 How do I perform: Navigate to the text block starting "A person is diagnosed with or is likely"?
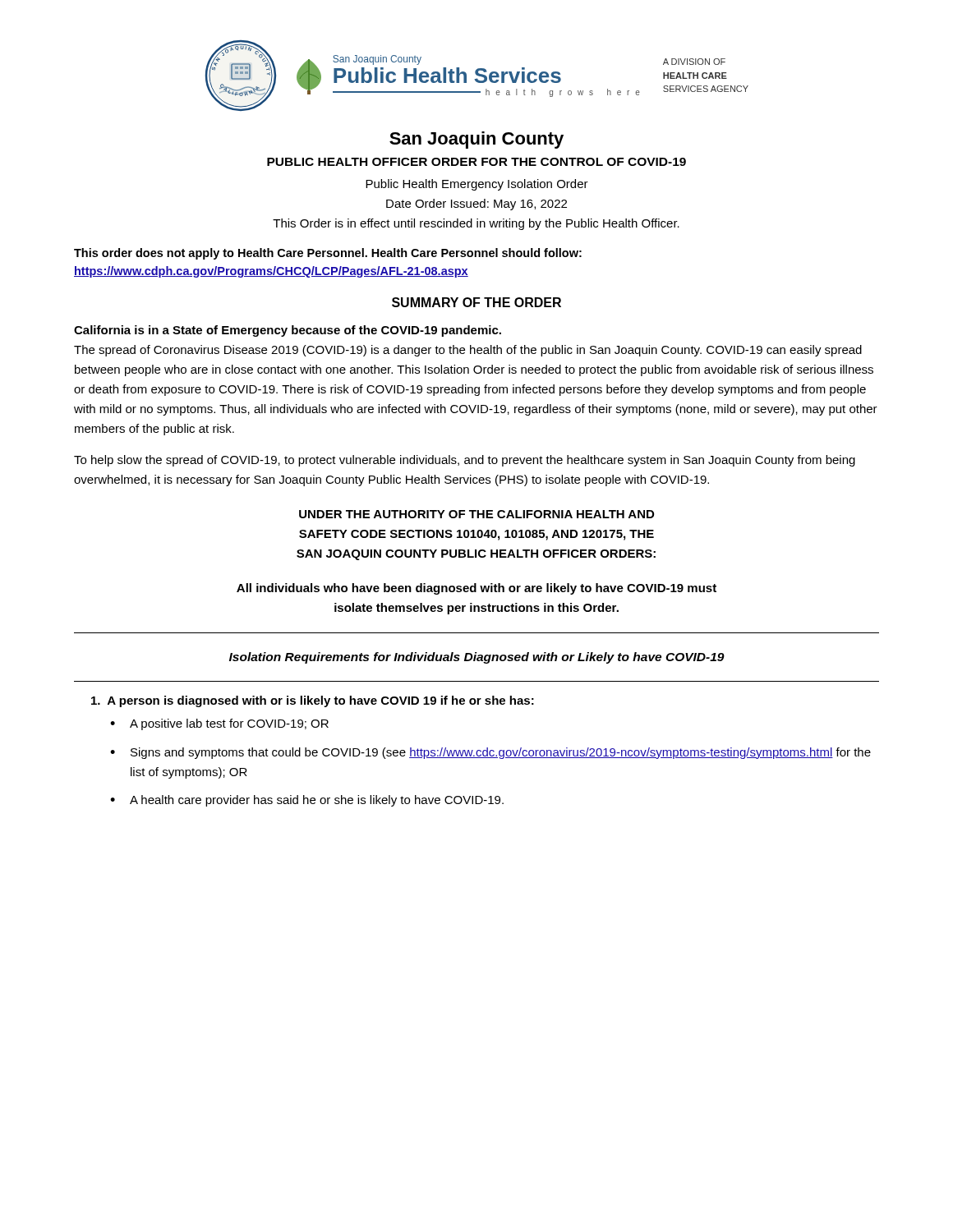pyautogui.click(x=312, y=700)
